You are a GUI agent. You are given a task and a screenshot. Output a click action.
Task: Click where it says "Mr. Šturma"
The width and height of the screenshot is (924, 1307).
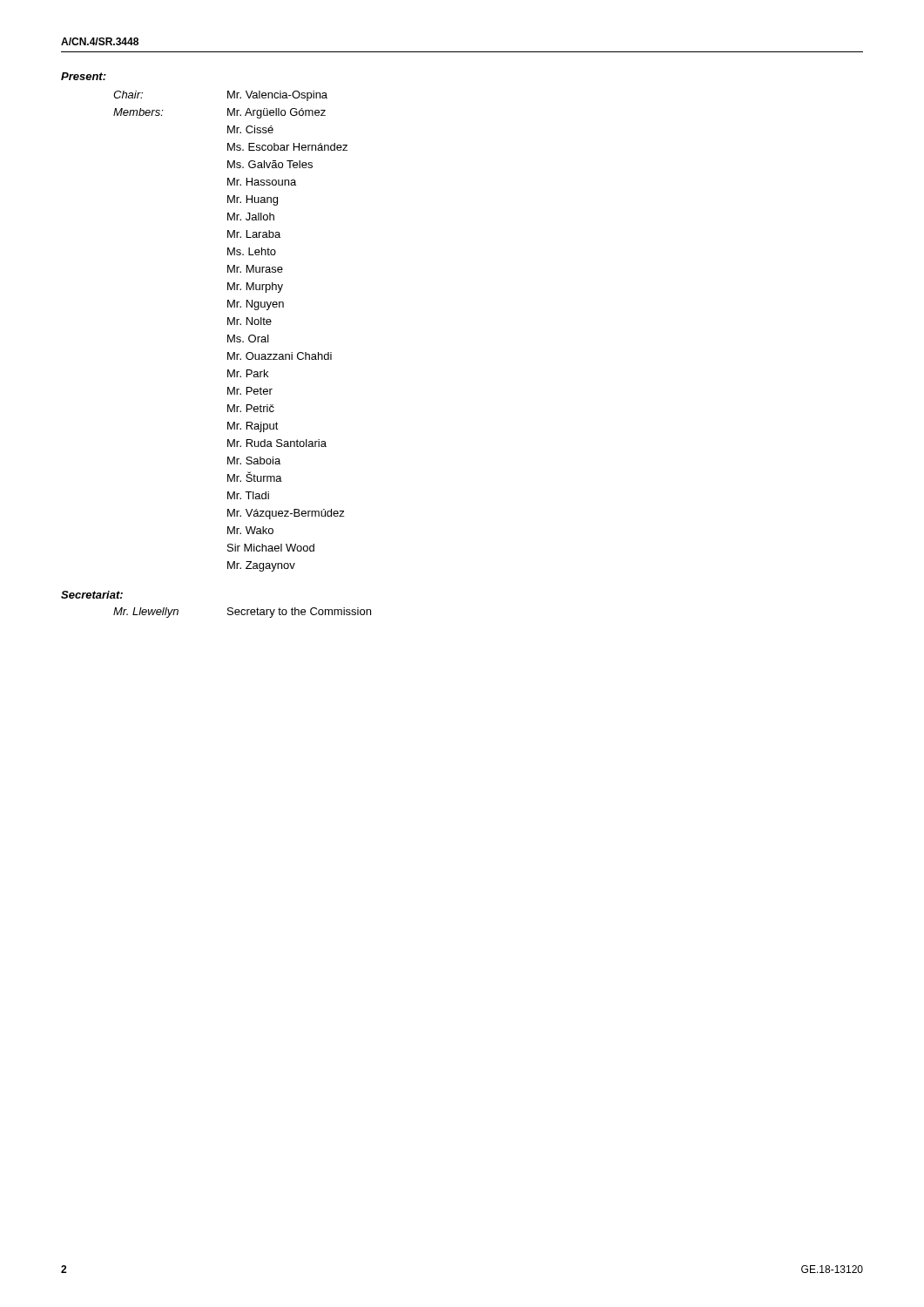tap(254, 478)
